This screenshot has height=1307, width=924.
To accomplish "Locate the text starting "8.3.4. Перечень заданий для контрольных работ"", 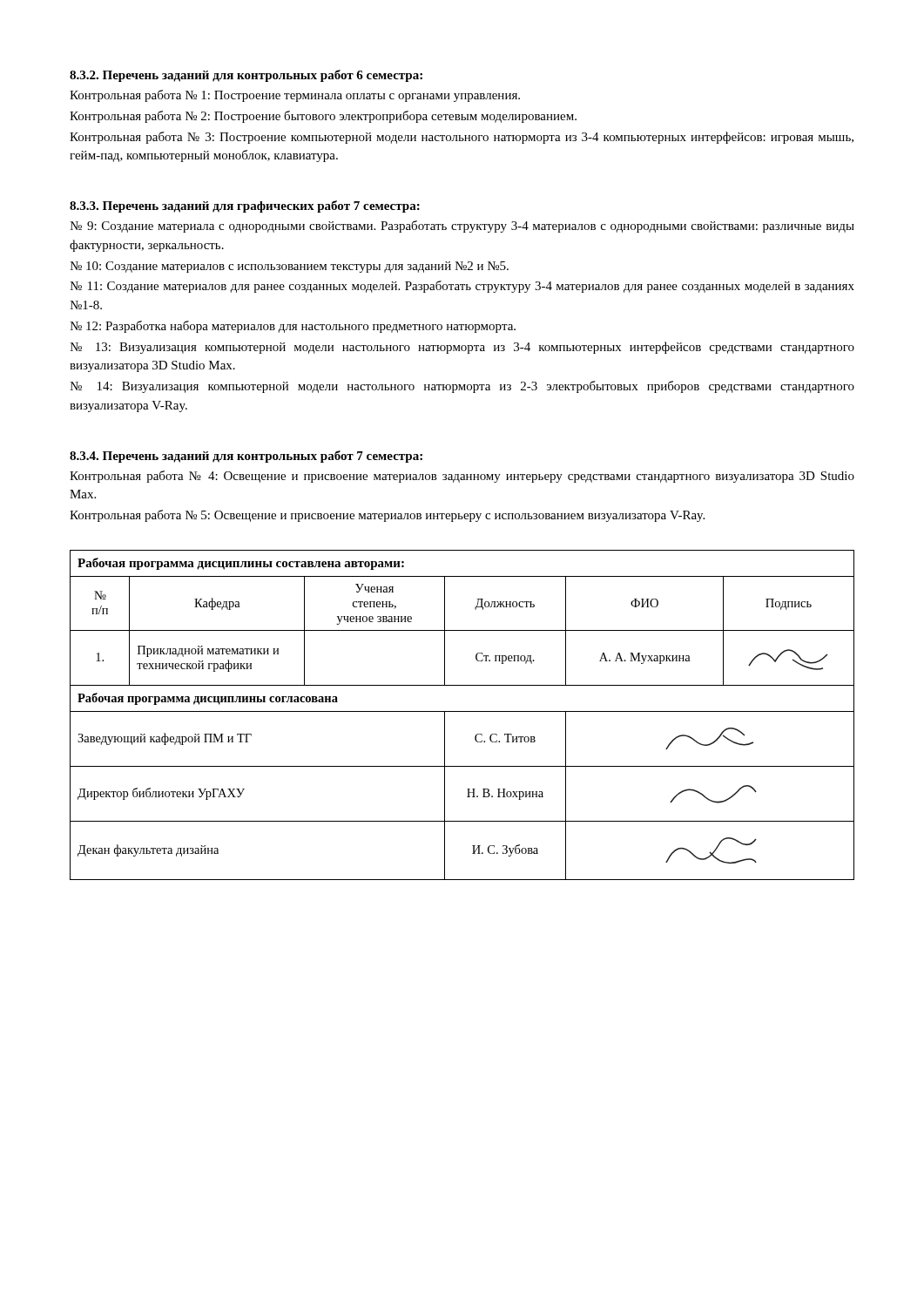I will [x=247, y=455].
